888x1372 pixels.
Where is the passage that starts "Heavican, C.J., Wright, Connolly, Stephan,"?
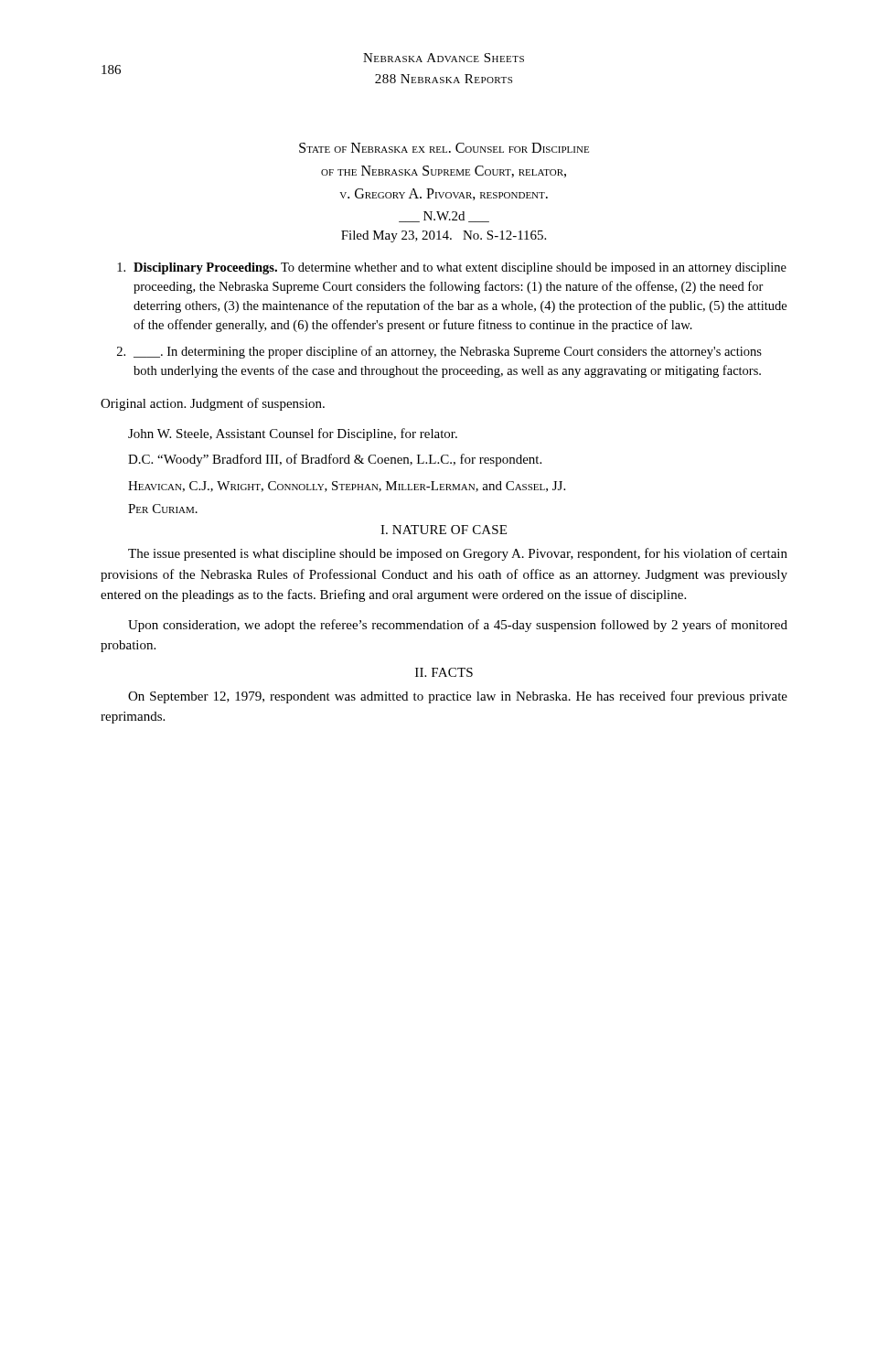[x=347, y=486]
